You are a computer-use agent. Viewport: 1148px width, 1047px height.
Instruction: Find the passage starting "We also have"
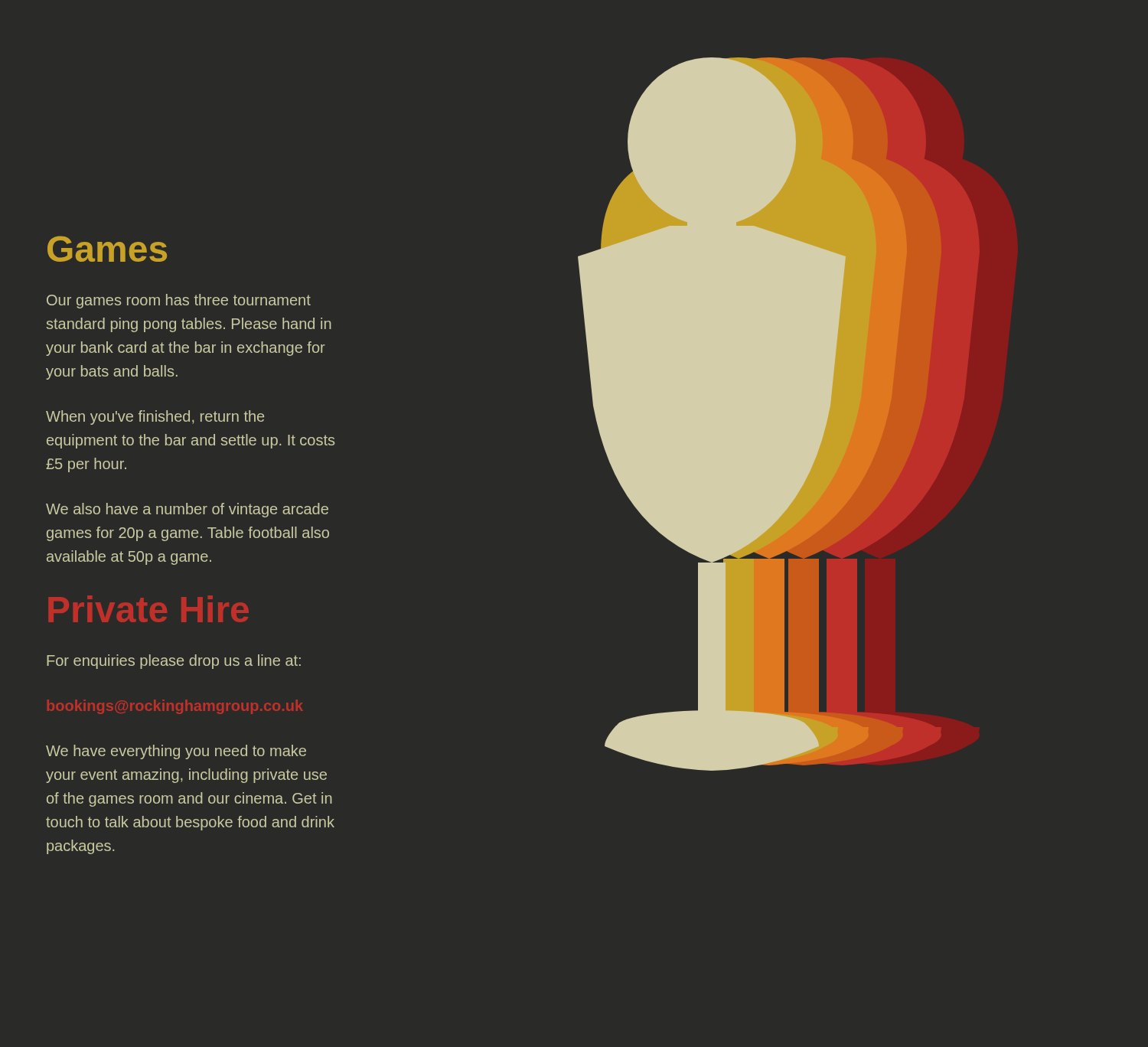click(x=191, y=533)
